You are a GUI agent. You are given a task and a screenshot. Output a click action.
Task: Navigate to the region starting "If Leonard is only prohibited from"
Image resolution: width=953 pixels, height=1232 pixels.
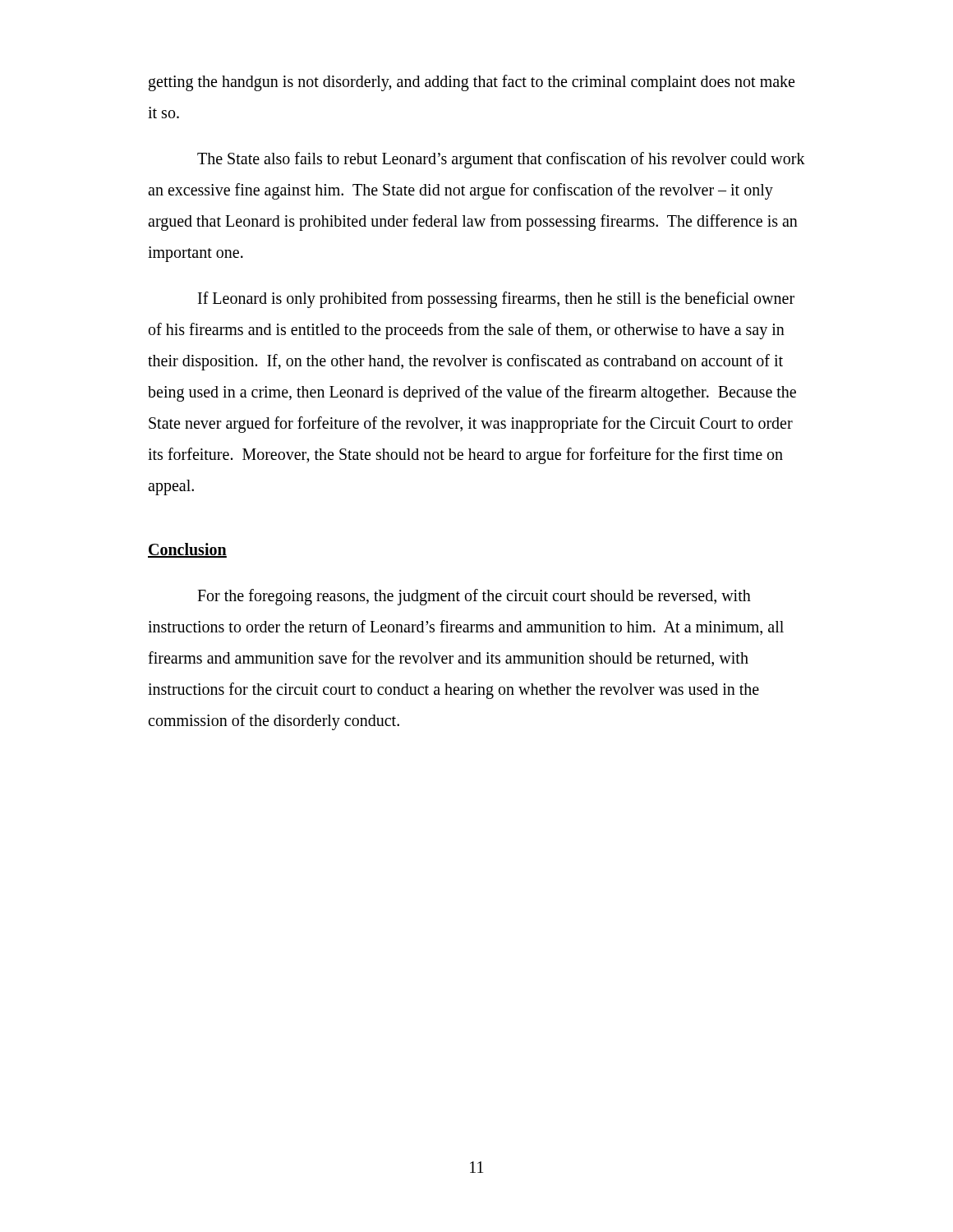[x=476, y=392]
